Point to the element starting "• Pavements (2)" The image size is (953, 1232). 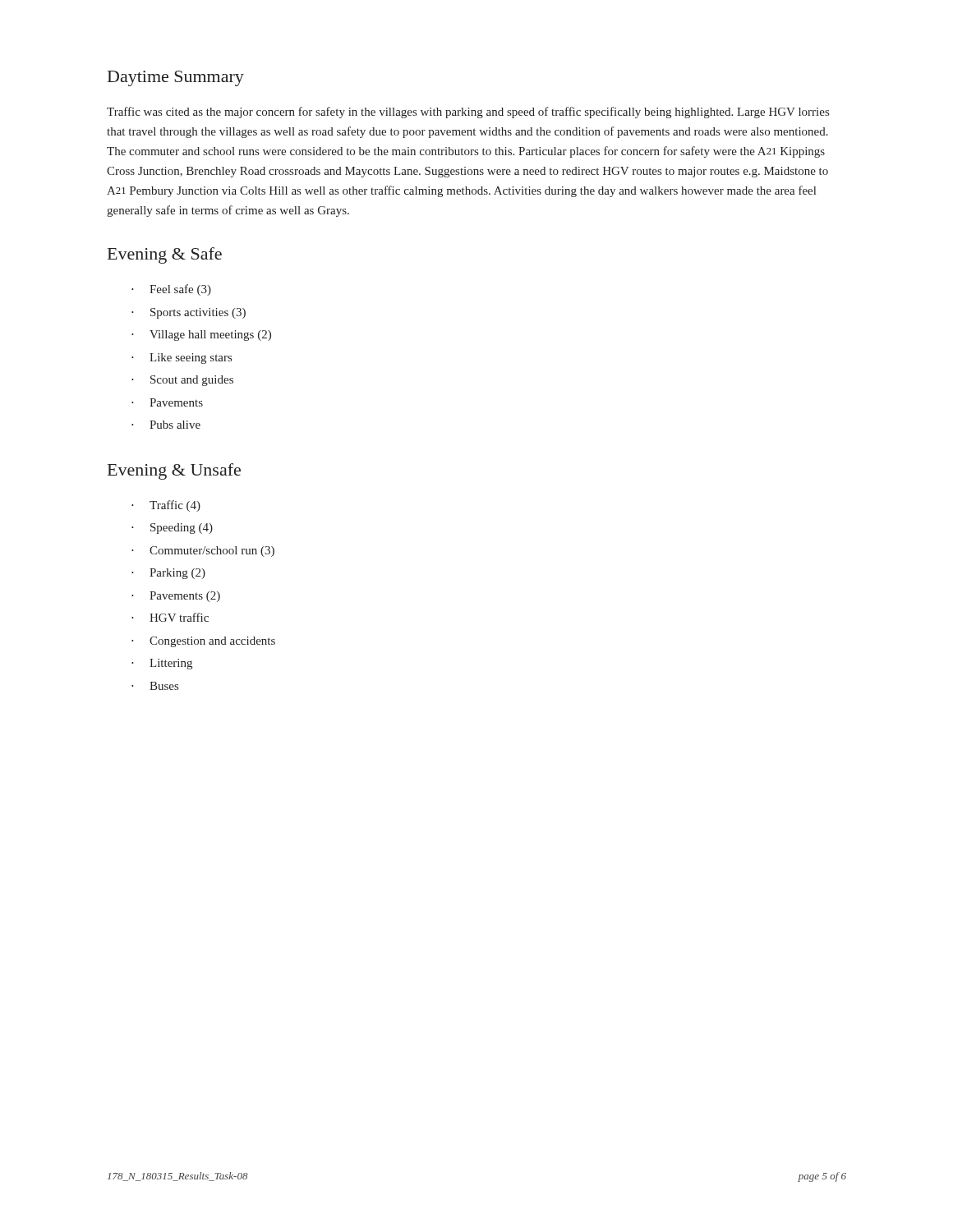tap(176, 597)
